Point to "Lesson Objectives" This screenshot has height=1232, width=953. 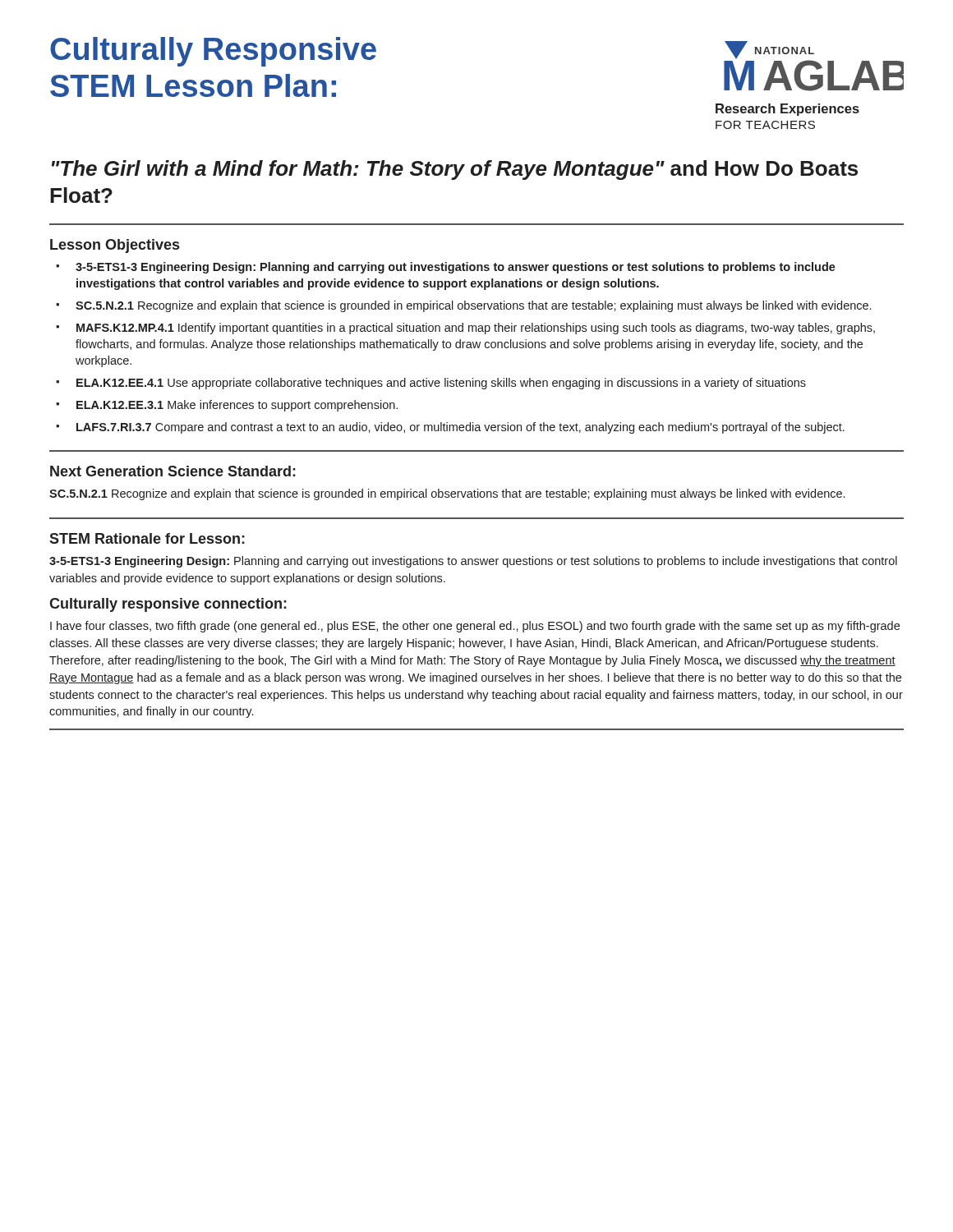pyautogui.click(x=115, y=245)
